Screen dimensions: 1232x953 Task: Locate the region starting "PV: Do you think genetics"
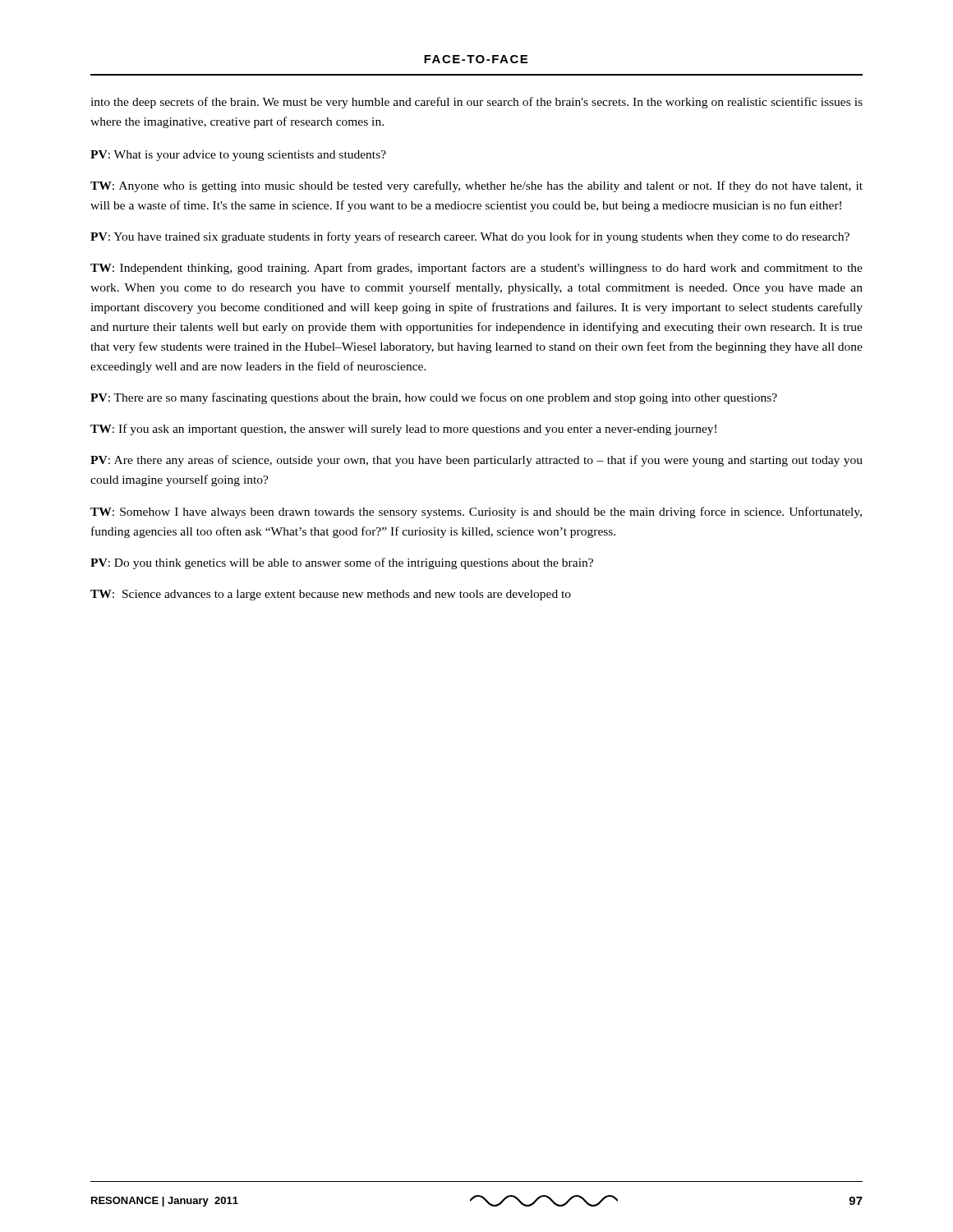pos(342,562)
